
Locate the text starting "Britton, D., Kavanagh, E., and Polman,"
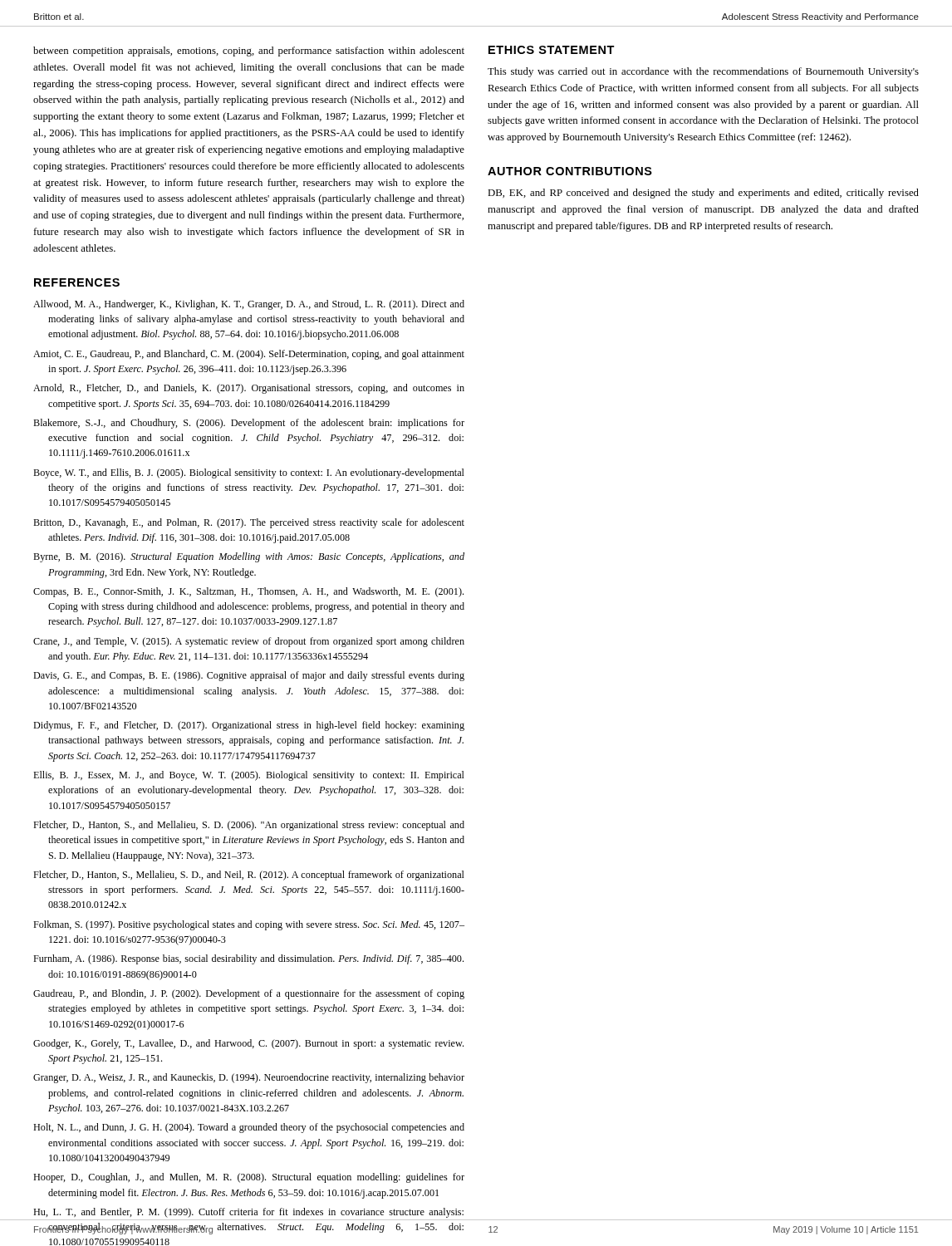point(249,530)
